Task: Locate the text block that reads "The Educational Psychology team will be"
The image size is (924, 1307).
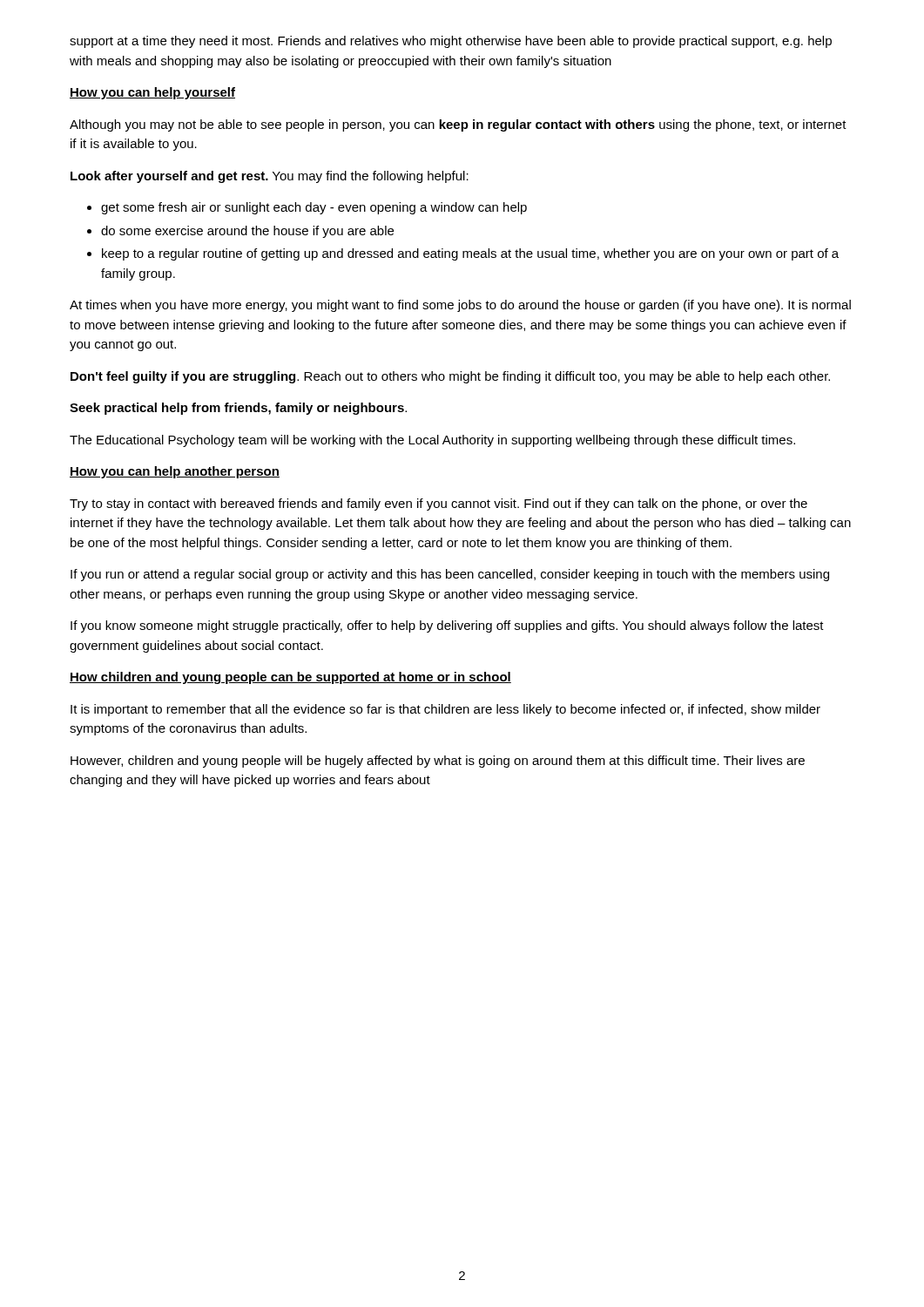Action: pos(462,440)
